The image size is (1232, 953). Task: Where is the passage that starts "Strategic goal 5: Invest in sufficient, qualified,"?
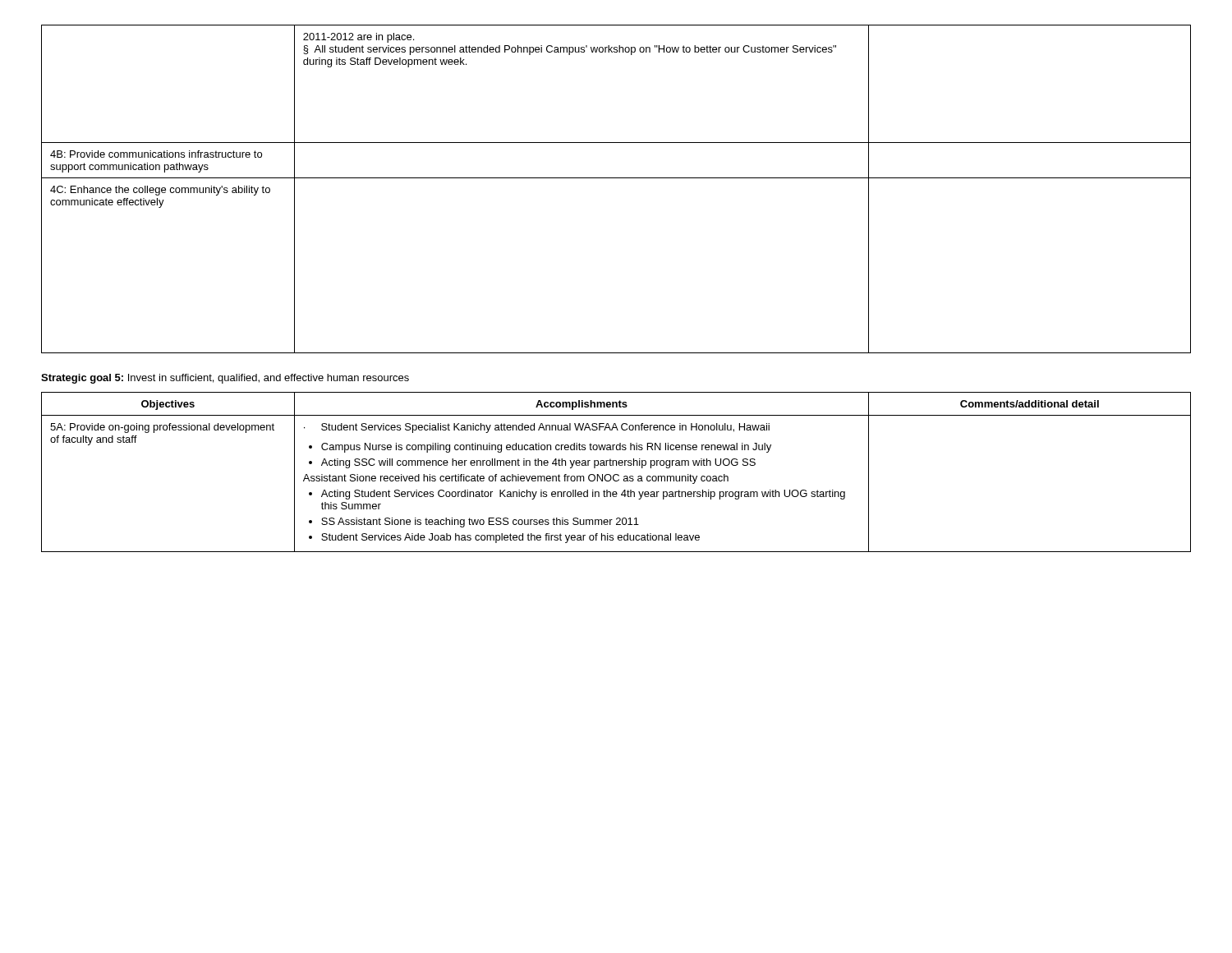225,378
